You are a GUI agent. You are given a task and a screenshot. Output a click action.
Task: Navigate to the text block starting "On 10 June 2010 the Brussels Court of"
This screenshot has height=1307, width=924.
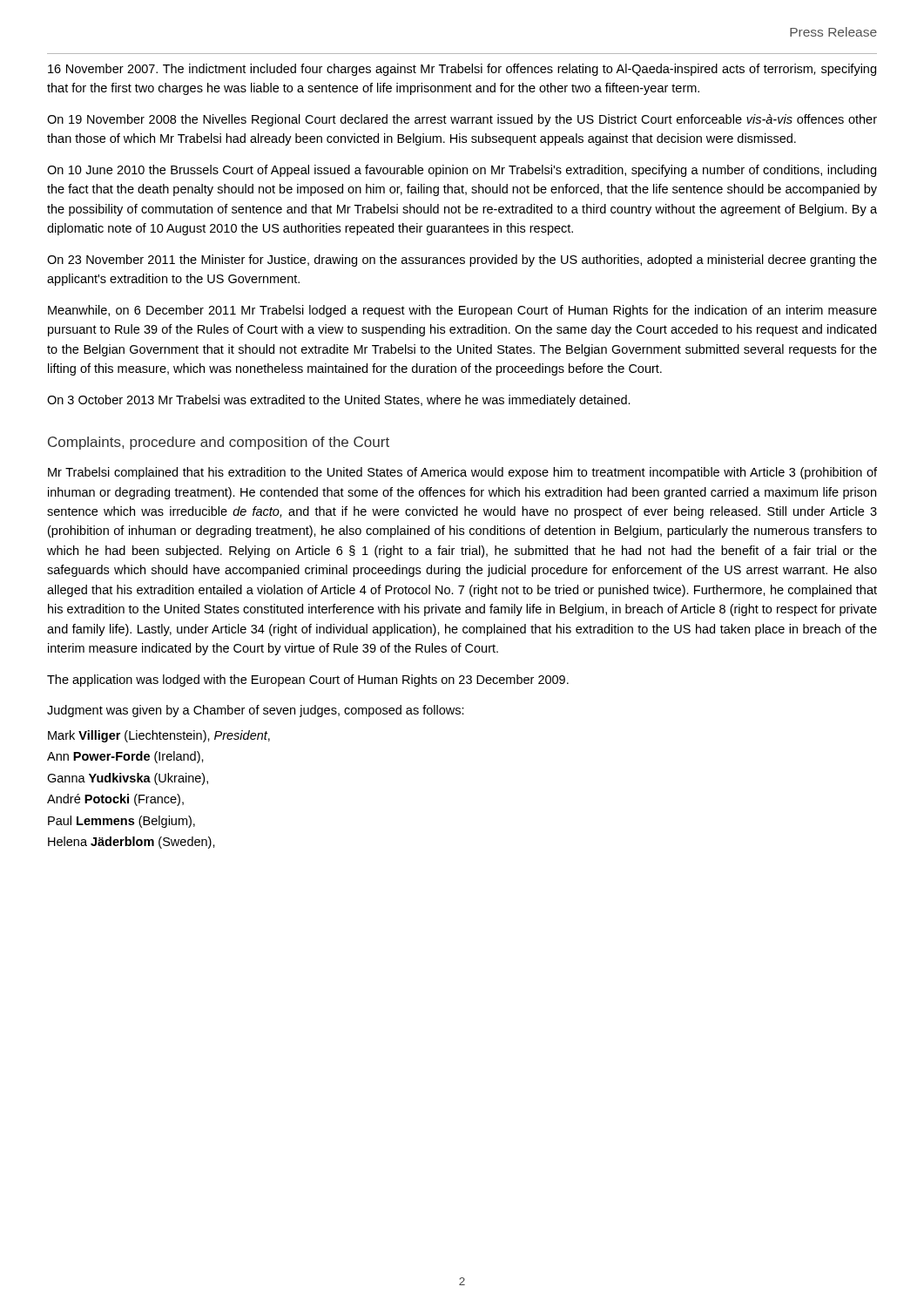click(462, 199)
